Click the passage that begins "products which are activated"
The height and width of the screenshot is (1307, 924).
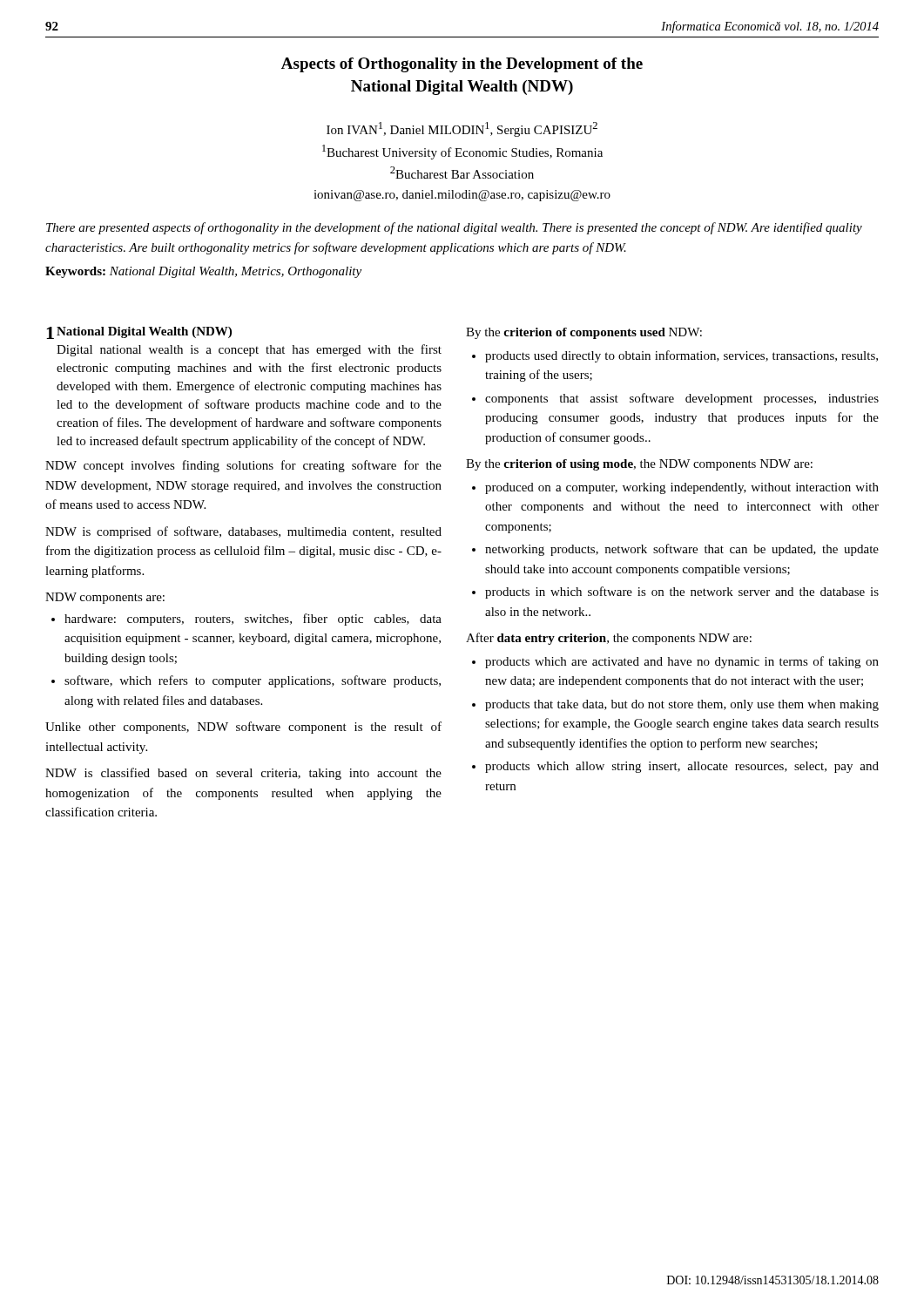tap(682, 671)
